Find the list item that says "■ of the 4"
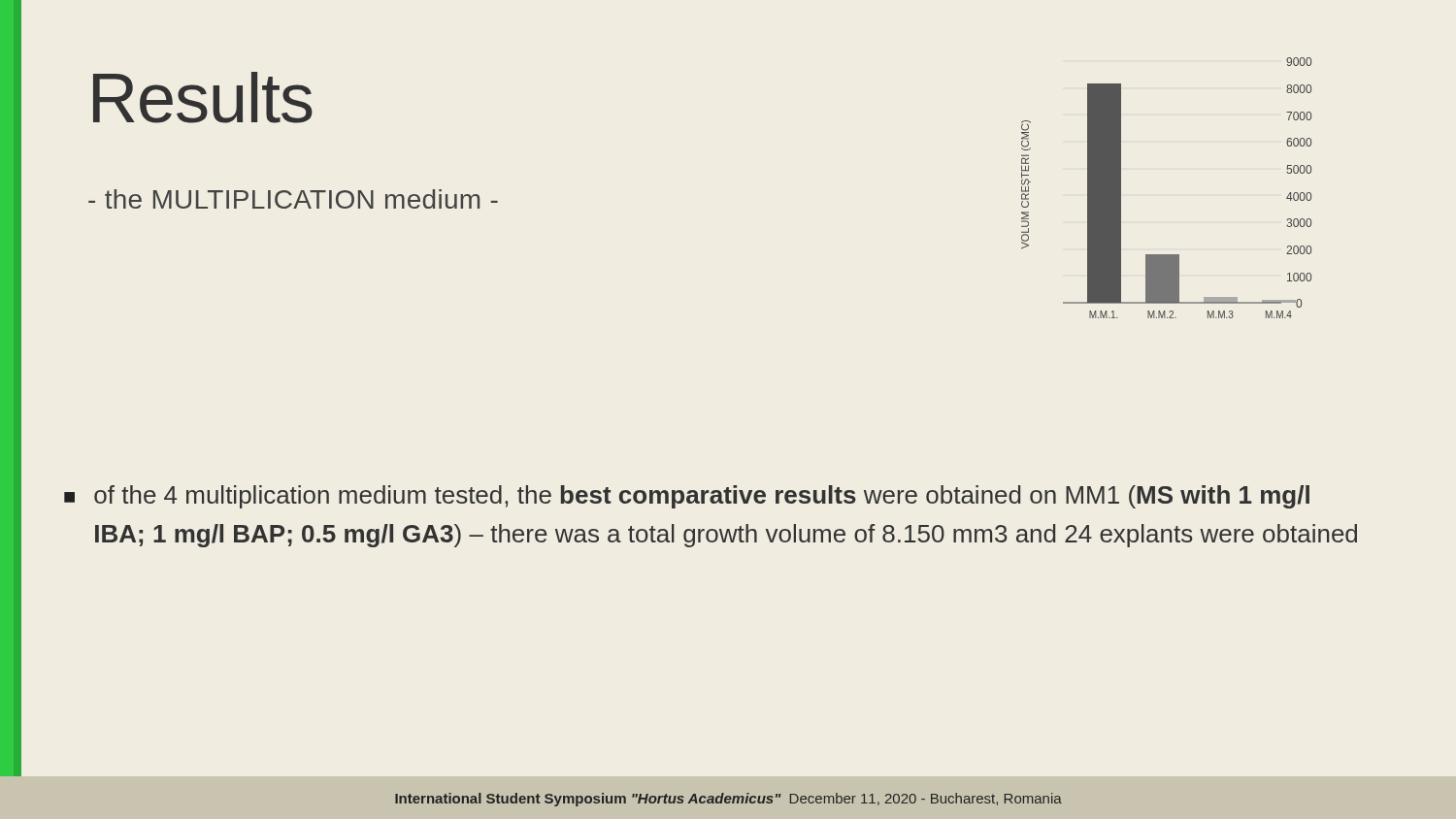 click(713, 515)
